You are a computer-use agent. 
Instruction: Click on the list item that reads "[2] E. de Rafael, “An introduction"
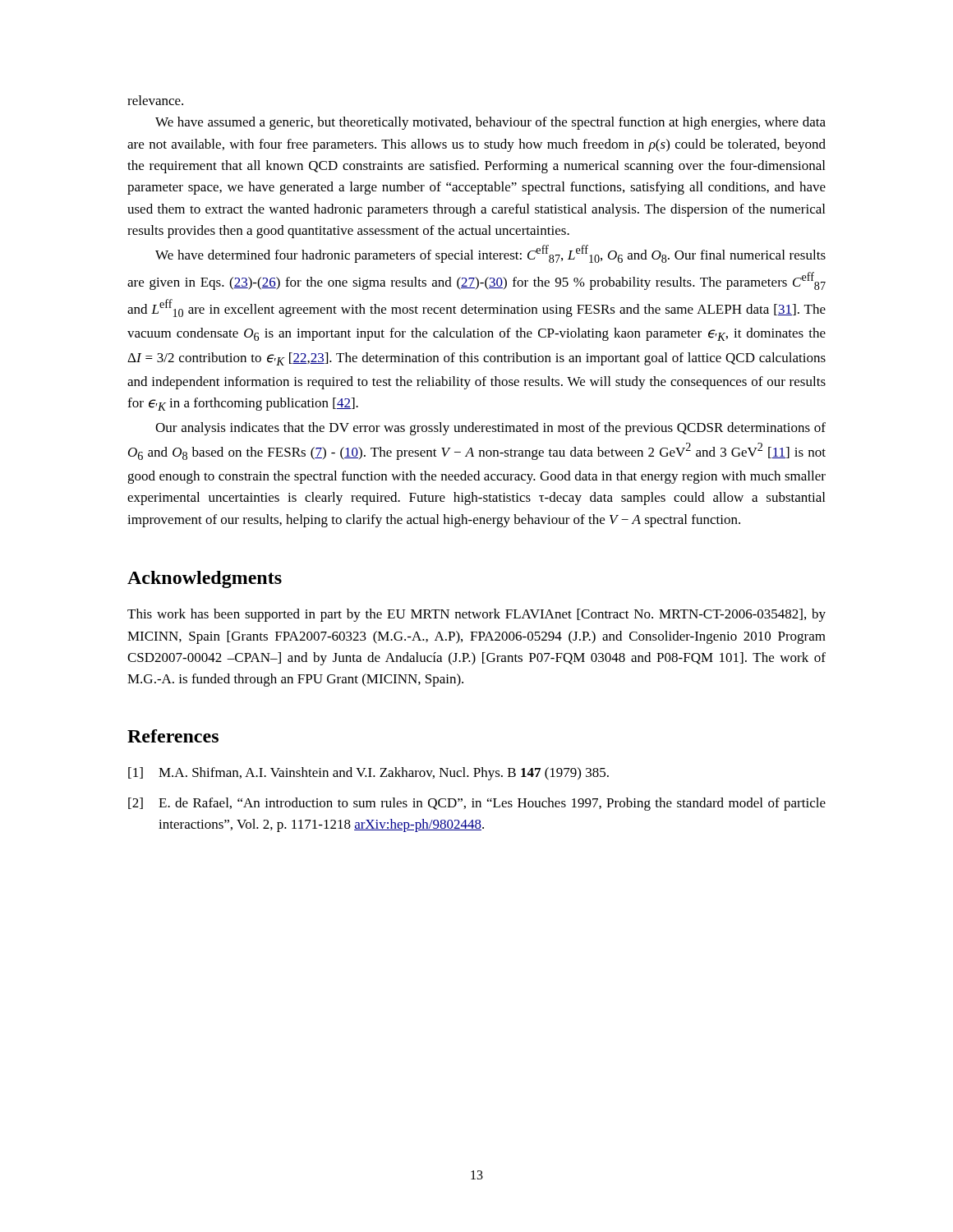[476, 814]
